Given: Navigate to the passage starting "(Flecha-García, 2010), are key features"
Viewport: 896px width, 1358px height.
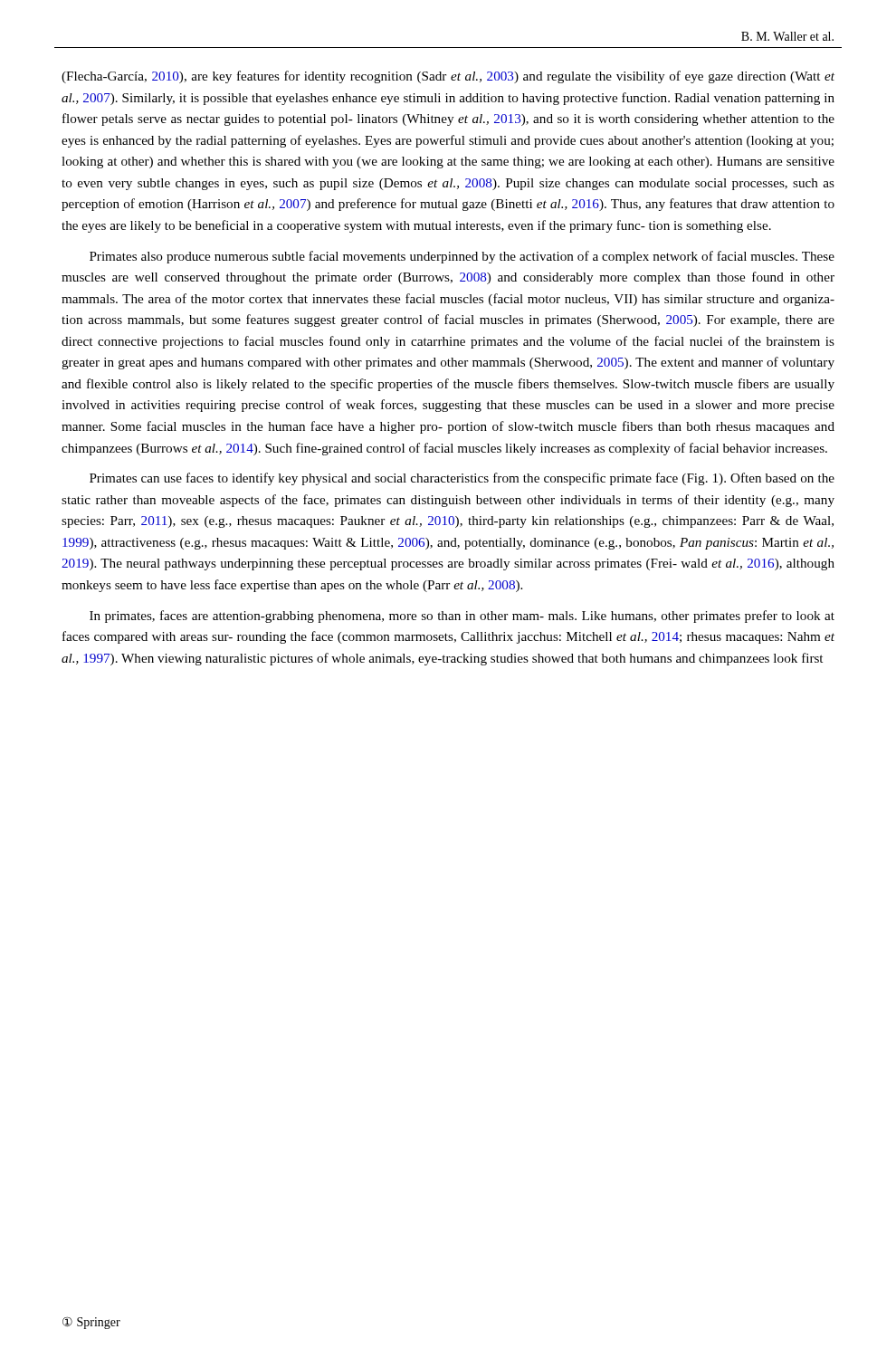Looking at the screenshot, I should click(x=448, y=150).
